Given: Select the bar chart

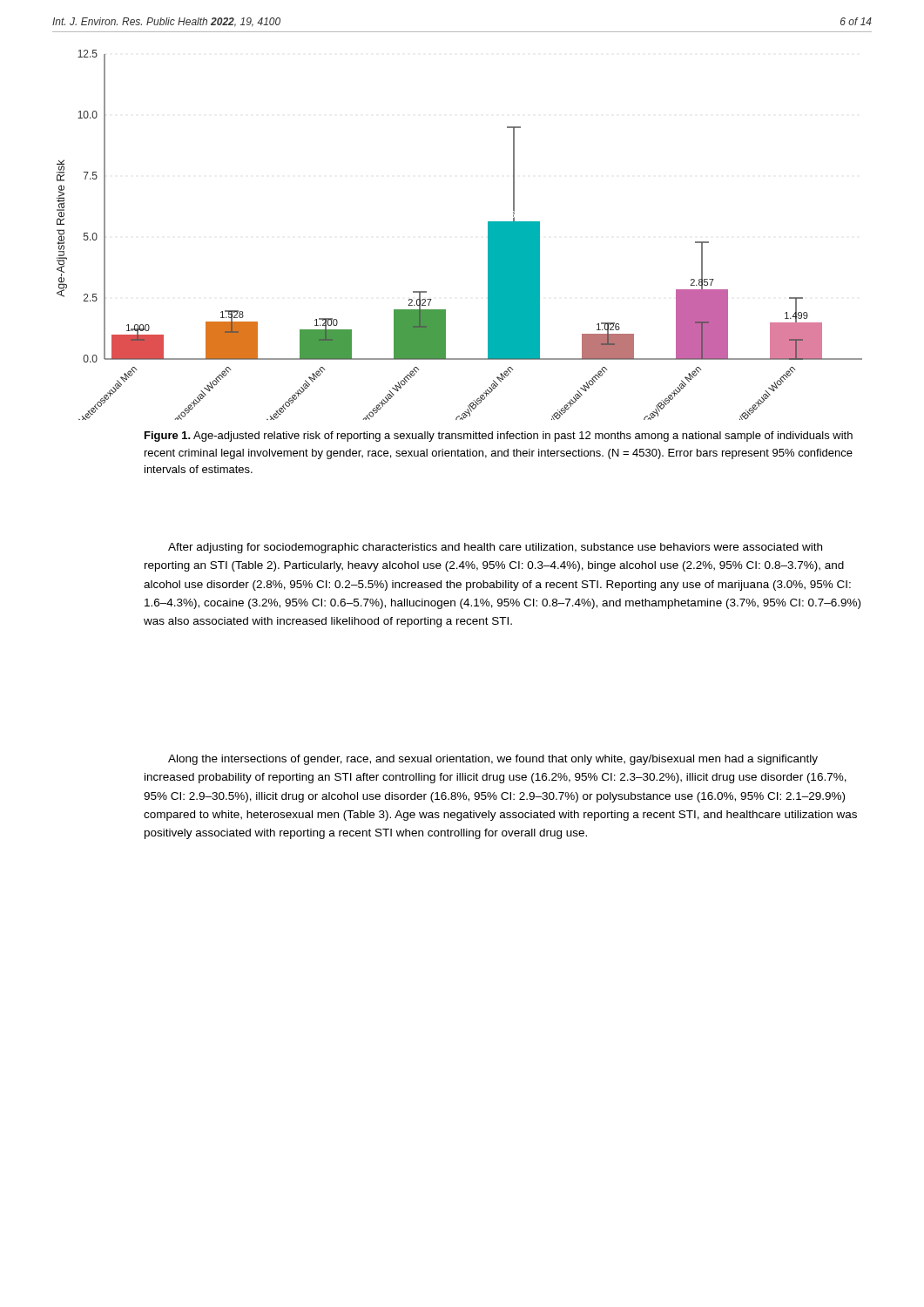Looking at the screenshot, I should click(466, 228).
